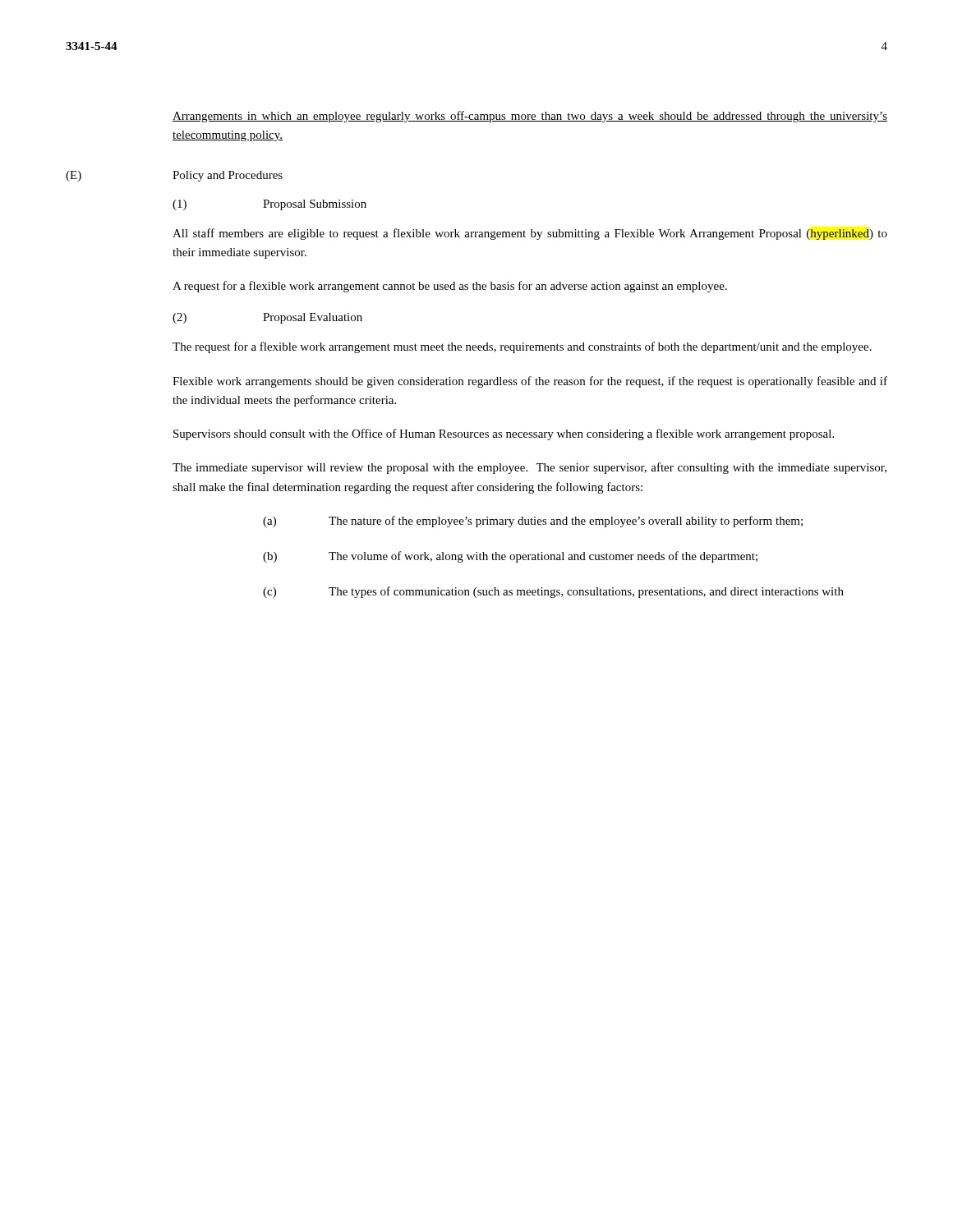Select the block starting "(b) The volume of work,"
This screenshot has width=953, height=1232.
pyautogui.click(x=575, y=557)
